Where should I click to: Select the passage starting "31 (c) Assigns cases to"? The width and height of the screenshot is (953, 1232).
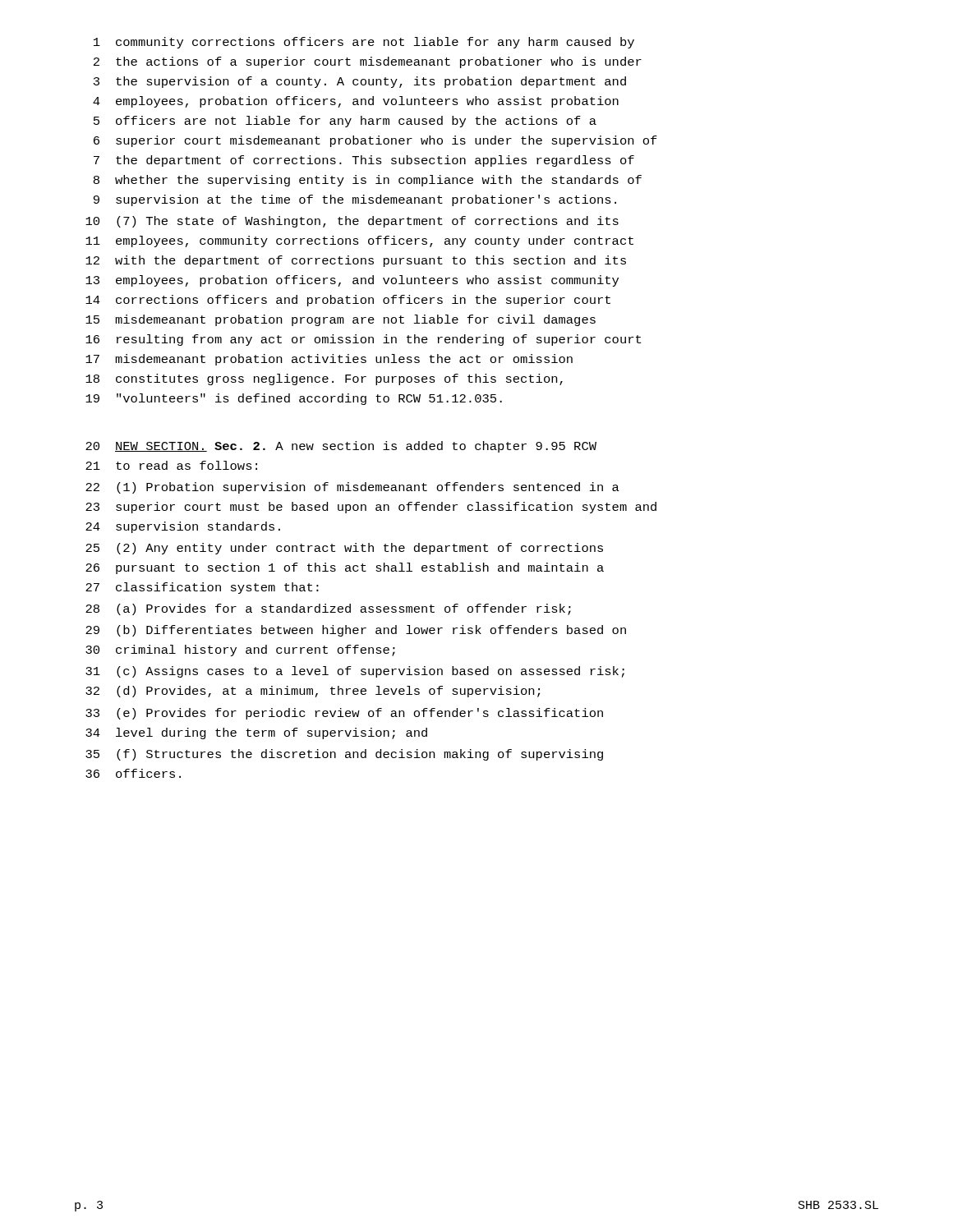(476, 682)
